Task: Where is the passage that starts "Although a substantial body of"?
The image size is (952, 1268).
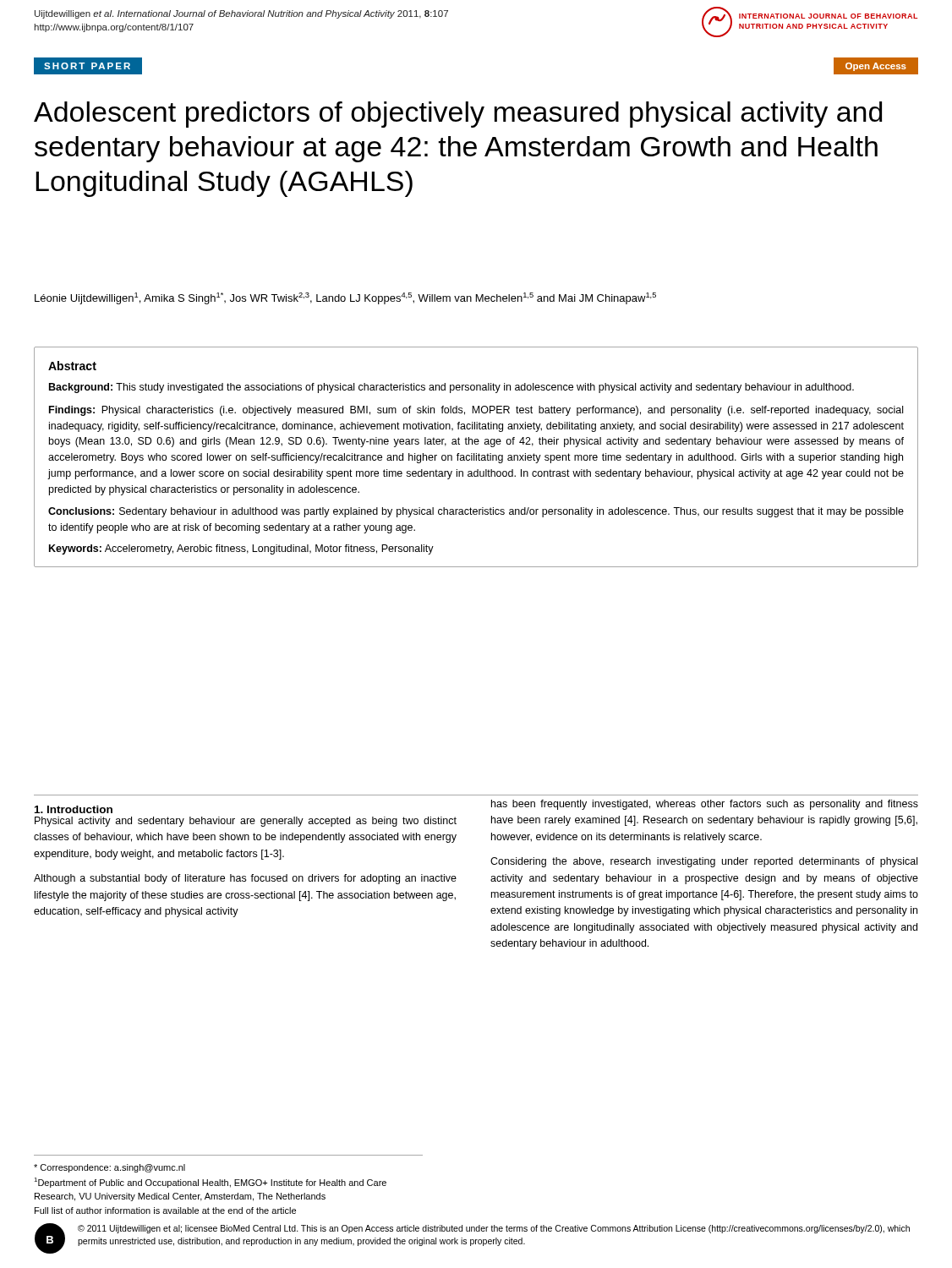Action: pos(245,895)
